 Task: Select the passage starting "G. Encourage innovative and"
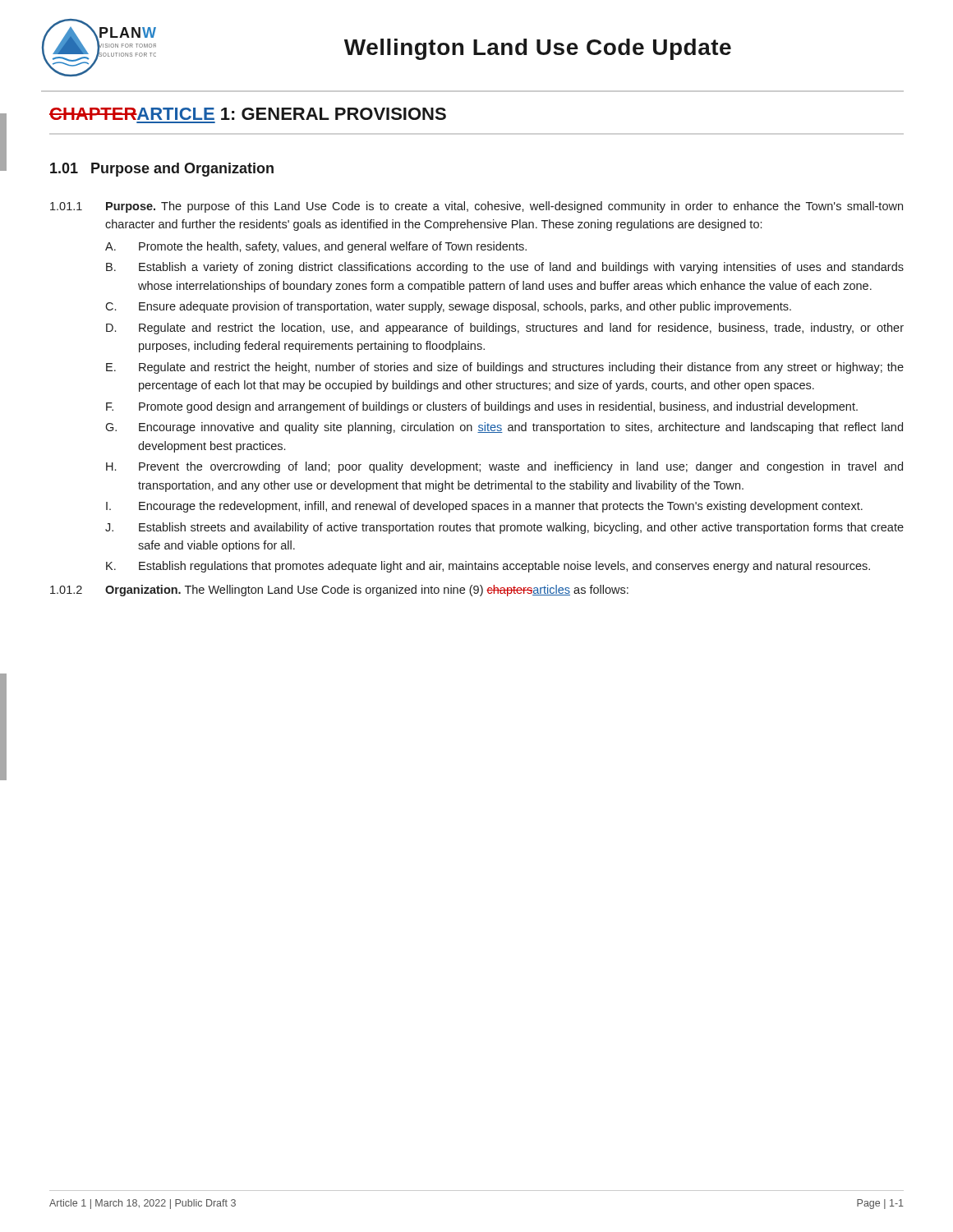(504, 437)
